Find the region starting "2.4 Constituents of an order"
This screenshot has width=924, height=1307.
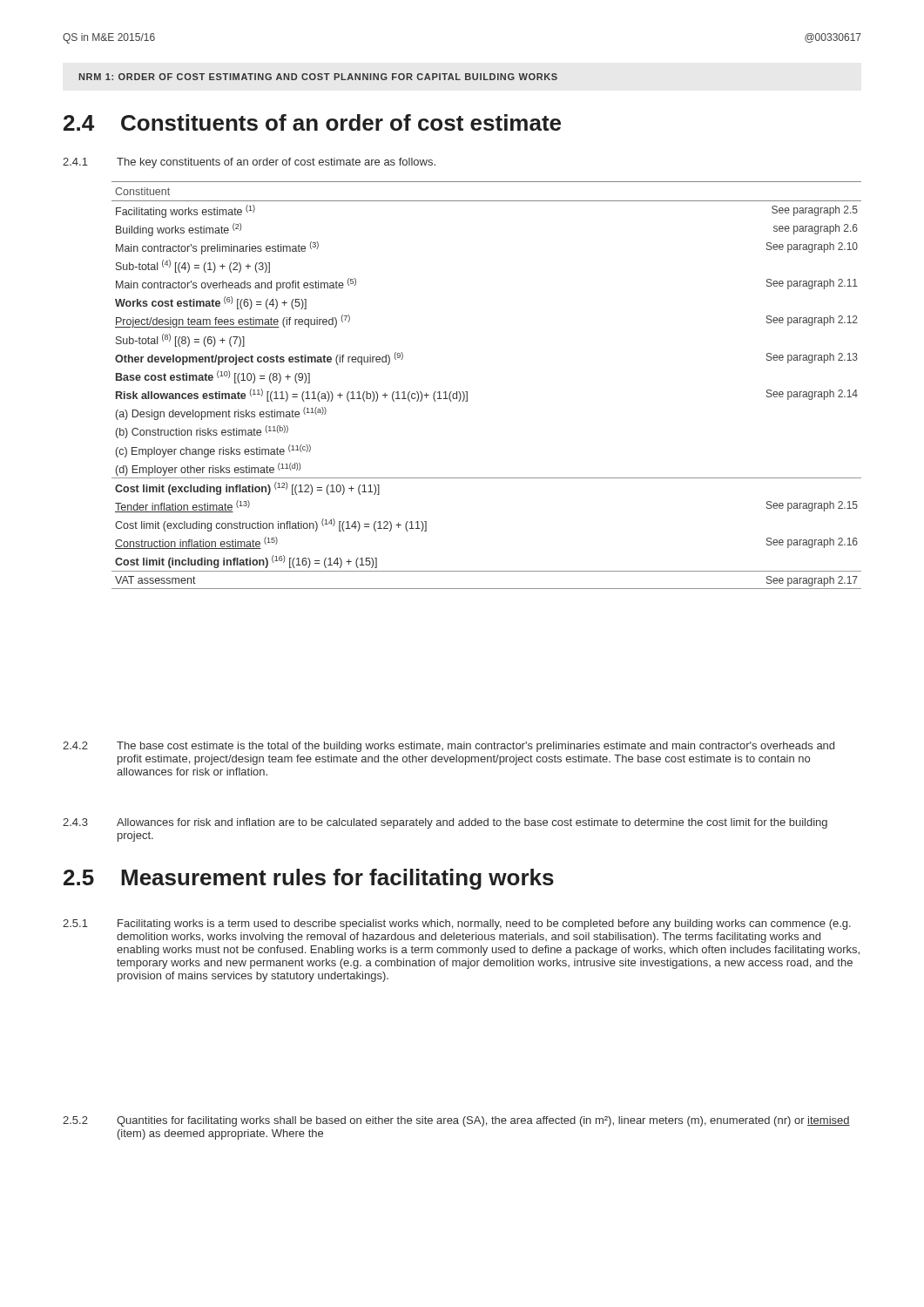coord(312,123)
